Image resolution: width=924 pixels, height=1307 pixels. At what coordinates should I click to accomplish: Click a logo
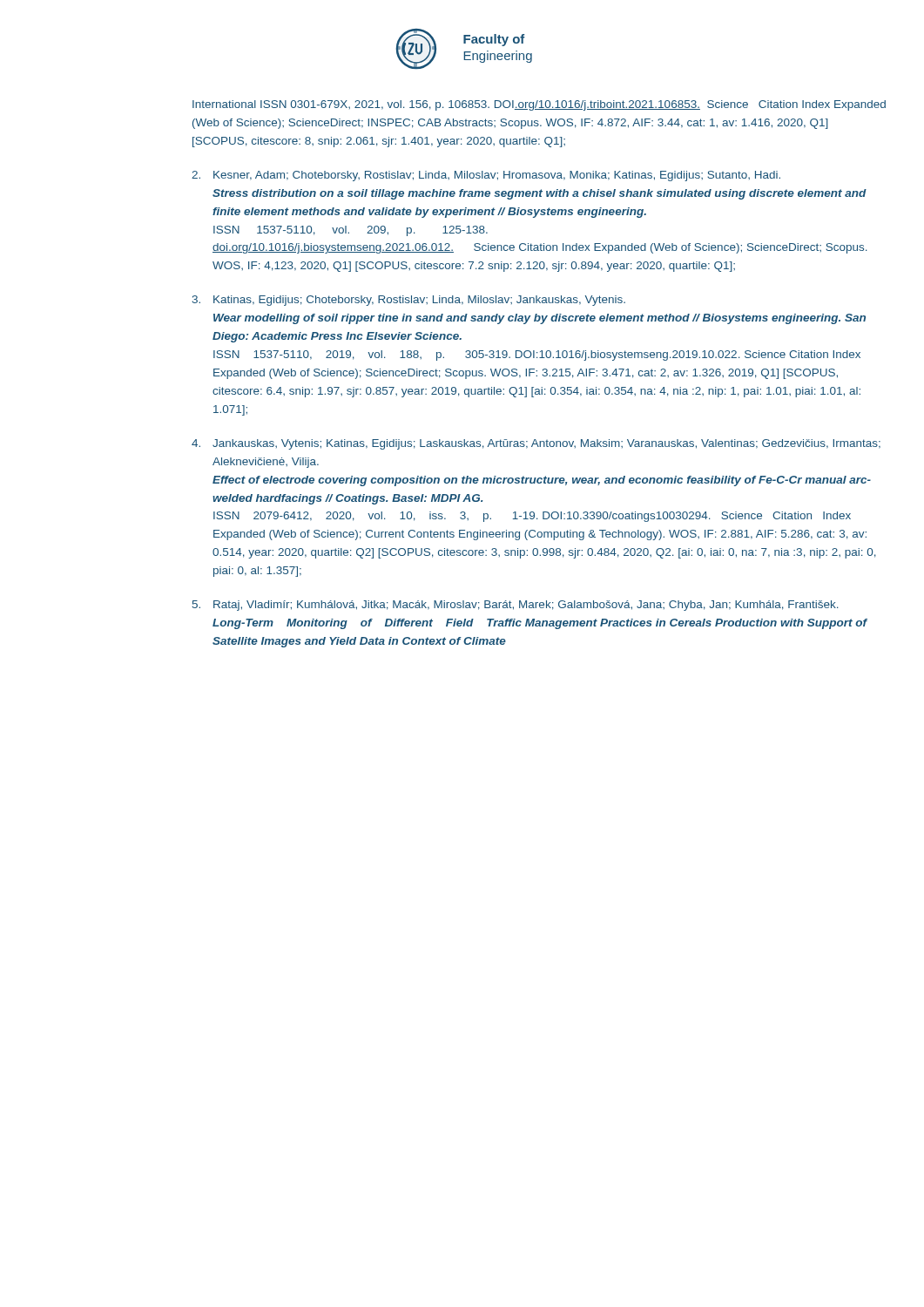tap(462, 47)
